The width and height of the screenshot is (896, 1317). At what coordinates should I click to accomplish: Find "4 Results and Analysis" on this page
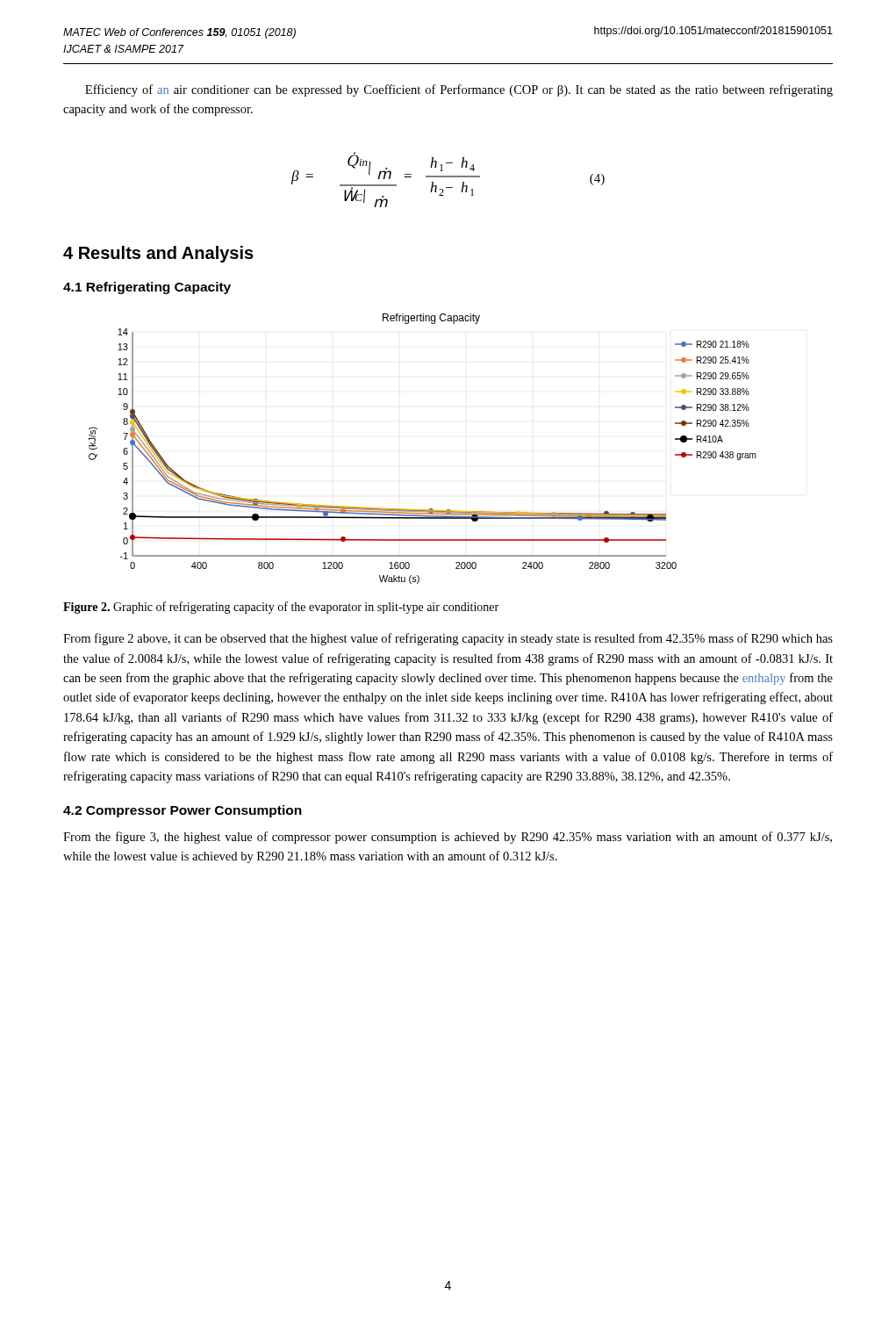(x=158, y=254)
